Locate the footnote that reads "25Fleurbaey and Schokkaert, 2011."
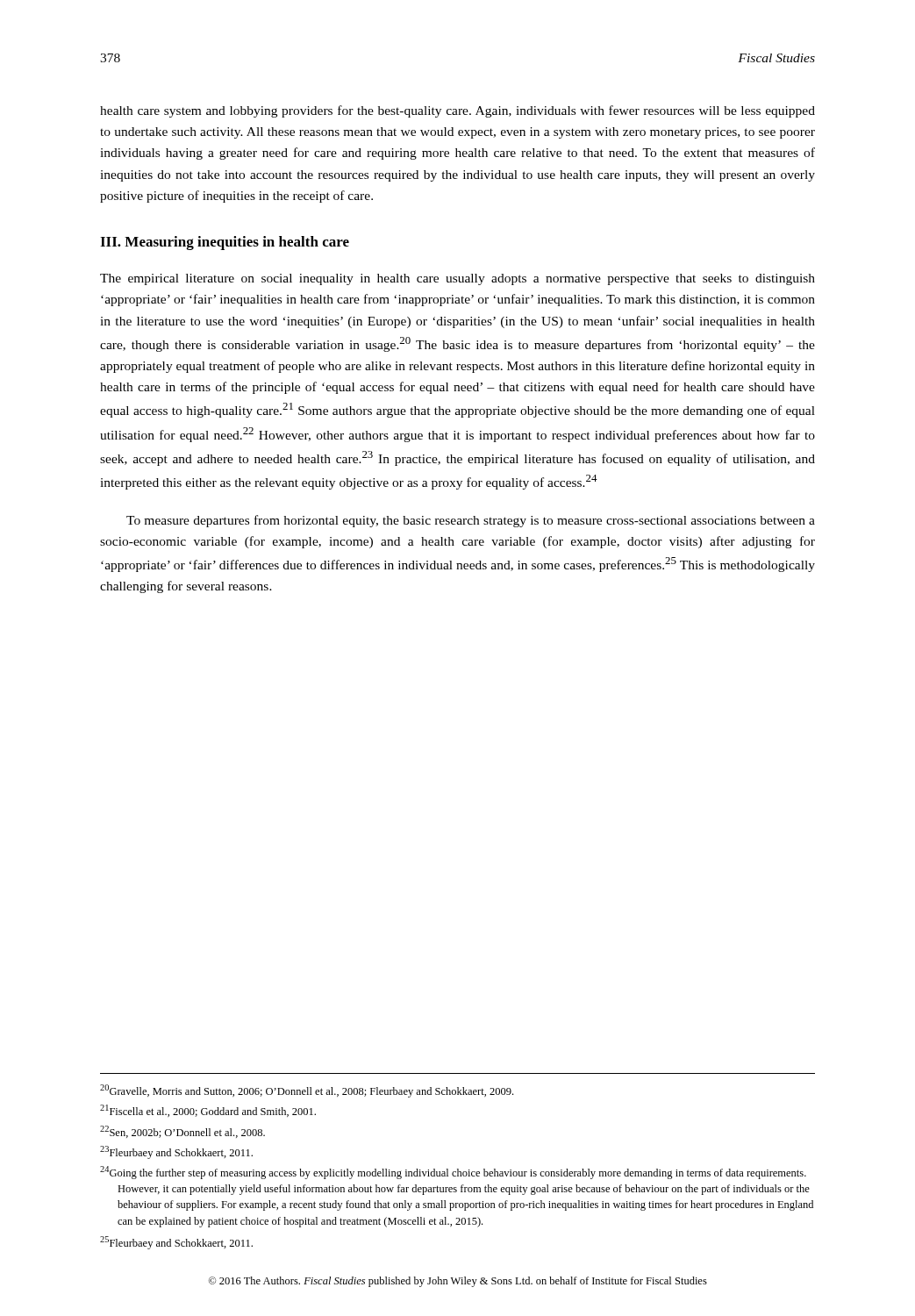 177,1242
